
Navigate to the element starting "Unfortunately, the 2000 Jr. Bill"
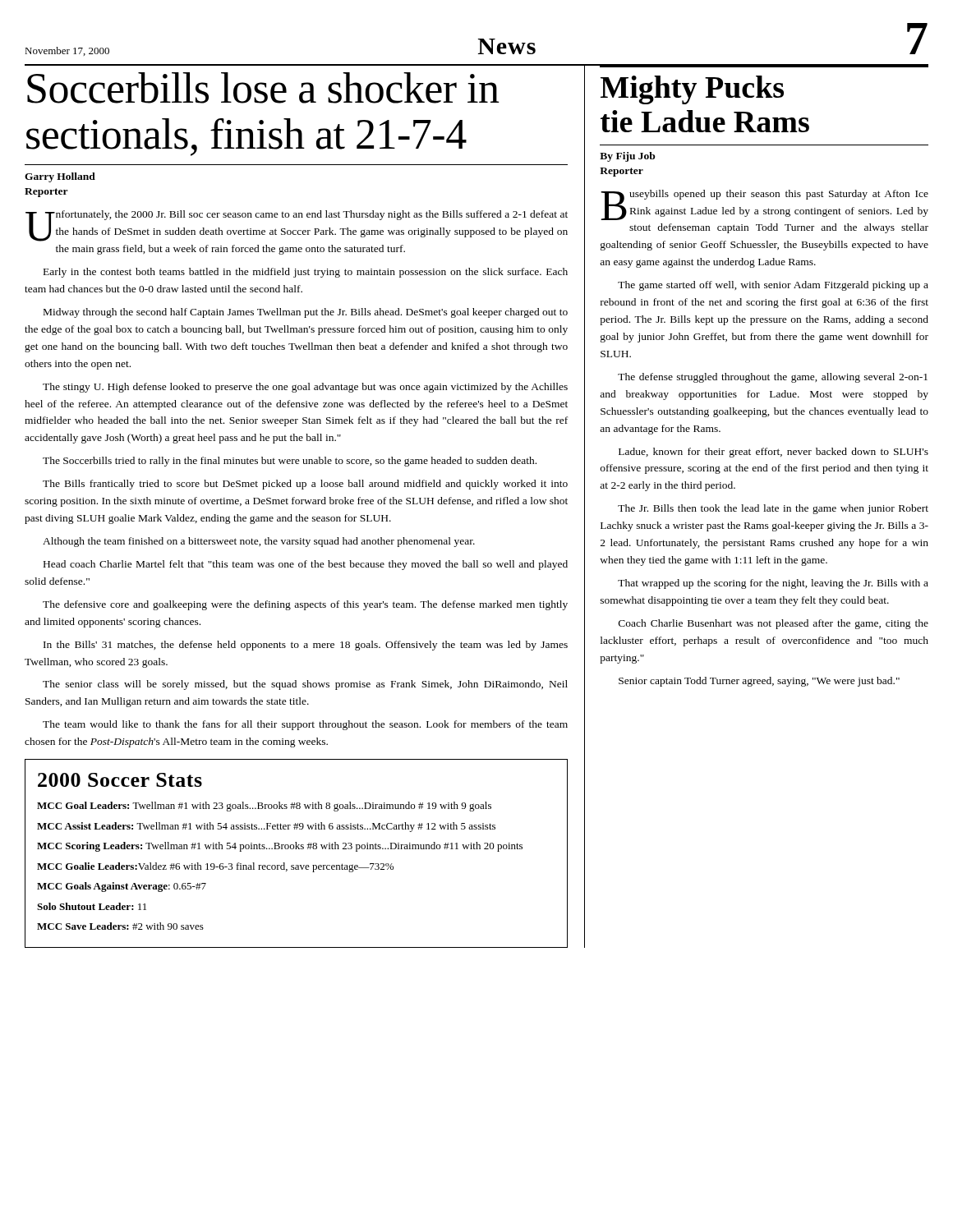296,479
